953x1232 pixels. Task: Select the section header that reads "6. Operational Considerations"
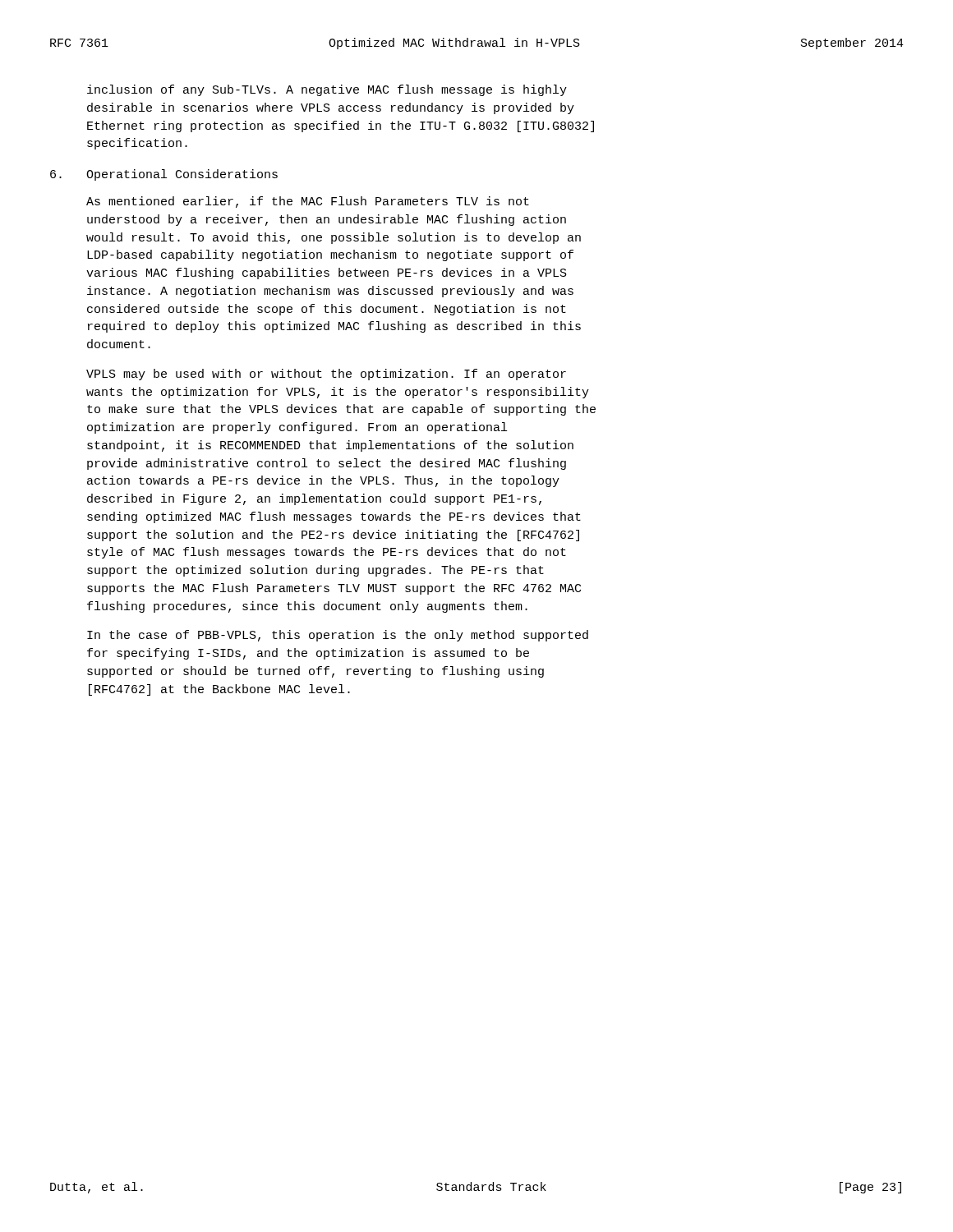coord(164,175)
